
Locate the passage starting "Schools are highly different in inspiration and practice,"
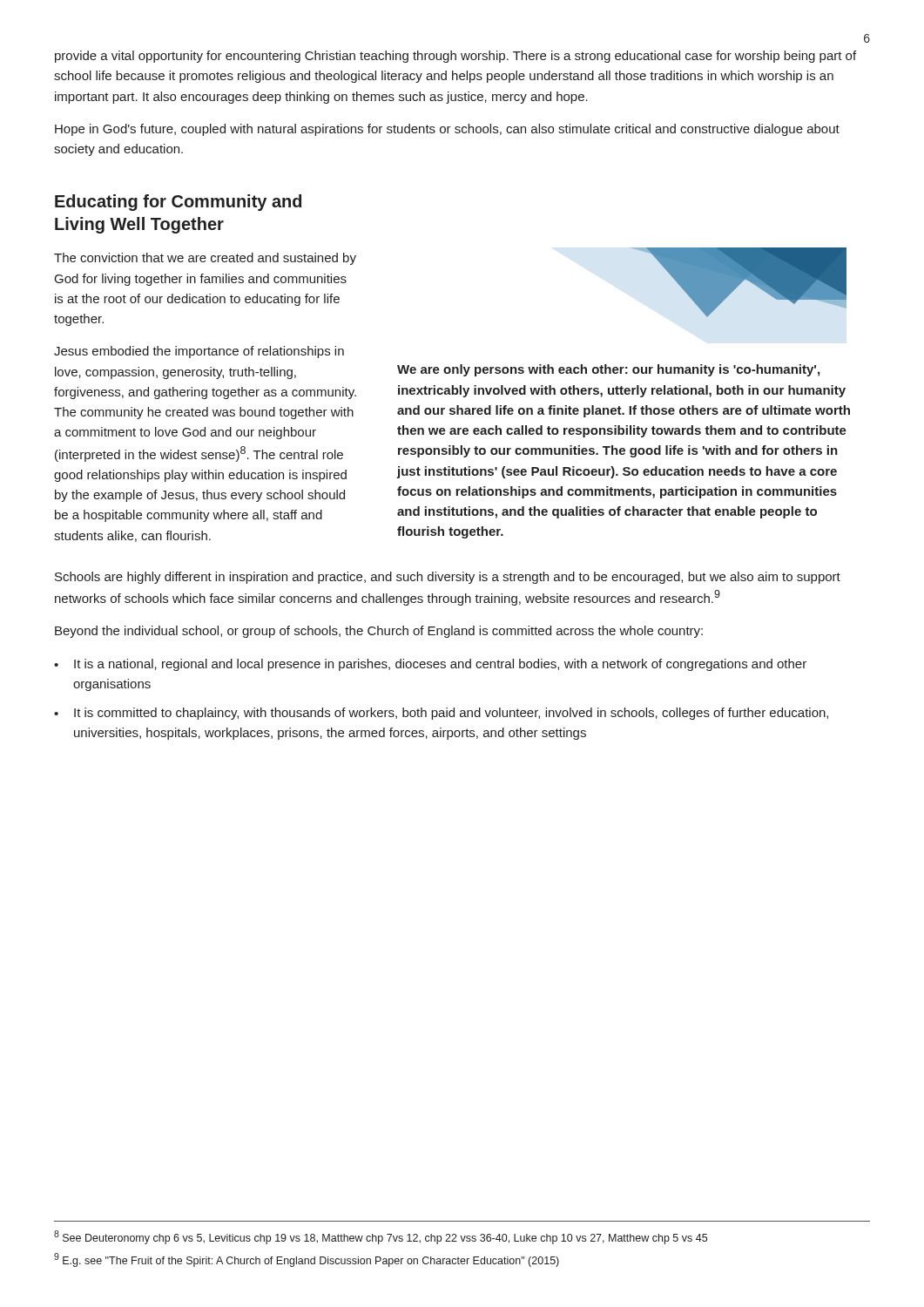(447, 587)
